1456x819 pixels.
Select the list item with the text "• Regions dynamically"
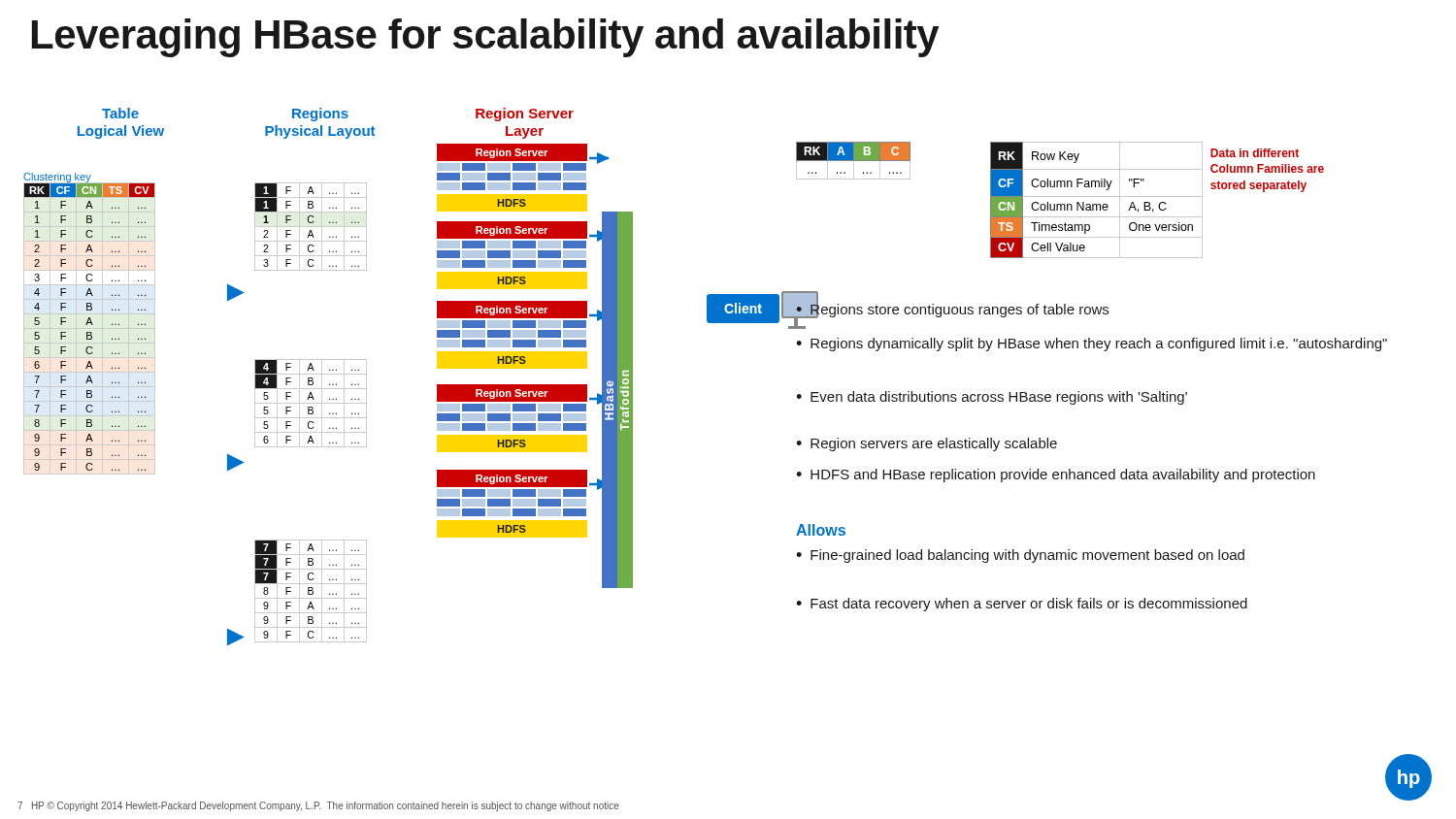coord(1092,344)
